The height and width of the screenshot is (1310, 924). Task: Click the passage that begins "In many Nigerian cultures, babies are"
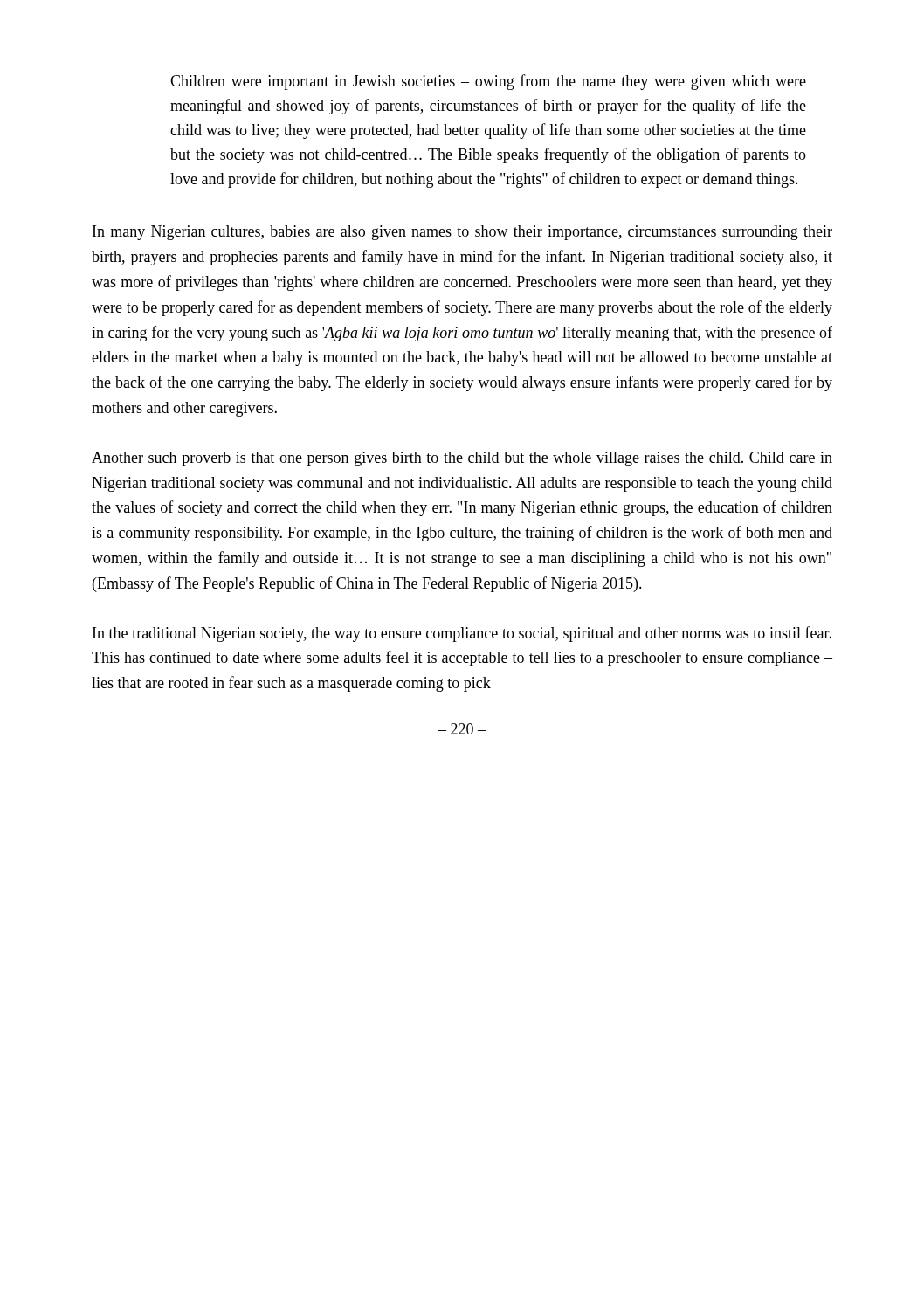tap(462, 320)
